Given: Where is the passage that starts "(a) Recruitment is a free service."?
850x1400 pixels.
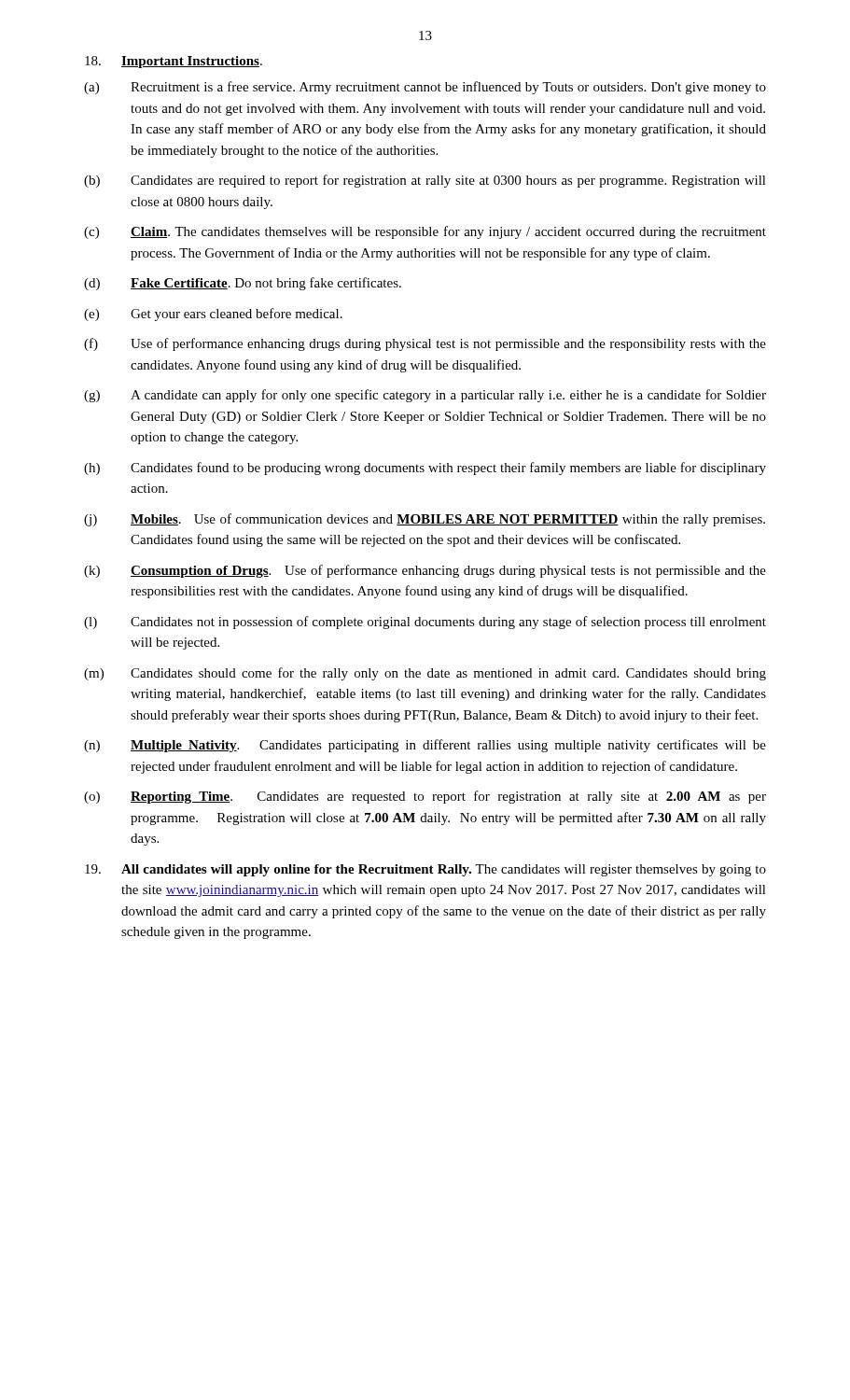Looking at the screenshot, I should point(425,119).
